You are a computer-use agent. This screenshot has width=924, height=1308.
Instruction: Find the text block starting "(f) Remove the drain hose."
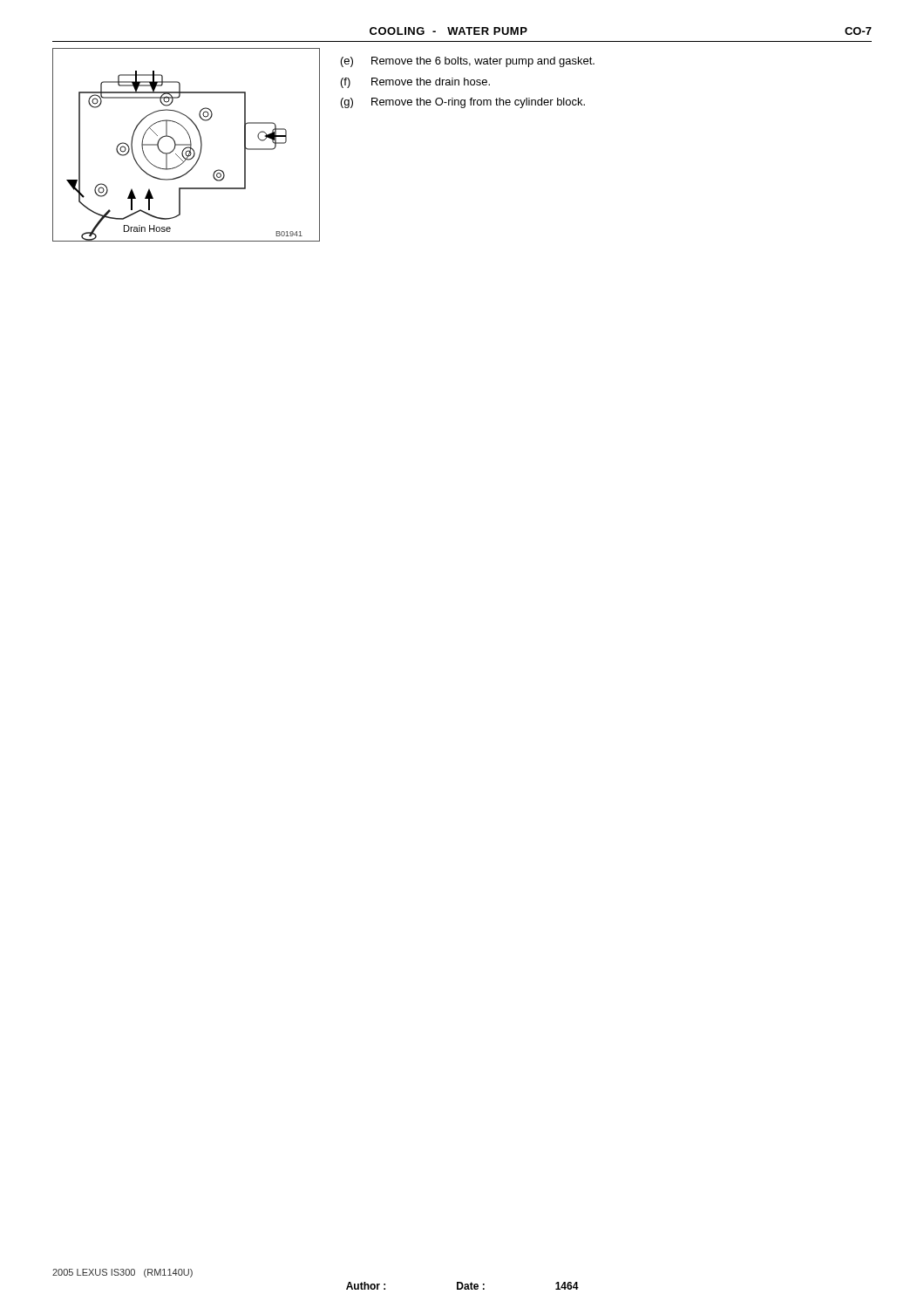(x=415, y=83)
